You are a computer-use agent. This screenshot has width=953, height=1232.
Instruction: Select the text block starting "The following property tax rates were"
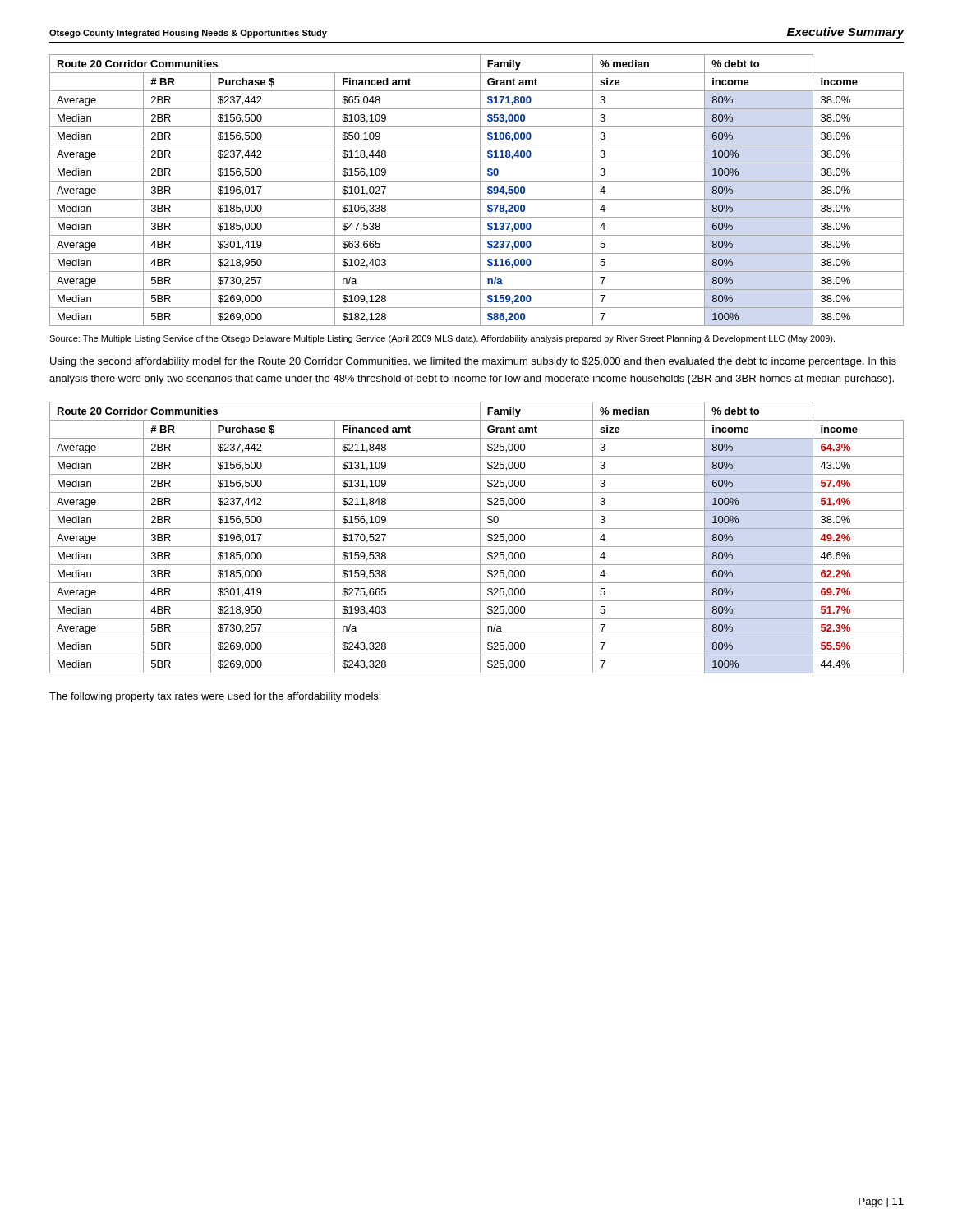click(215, 696)
